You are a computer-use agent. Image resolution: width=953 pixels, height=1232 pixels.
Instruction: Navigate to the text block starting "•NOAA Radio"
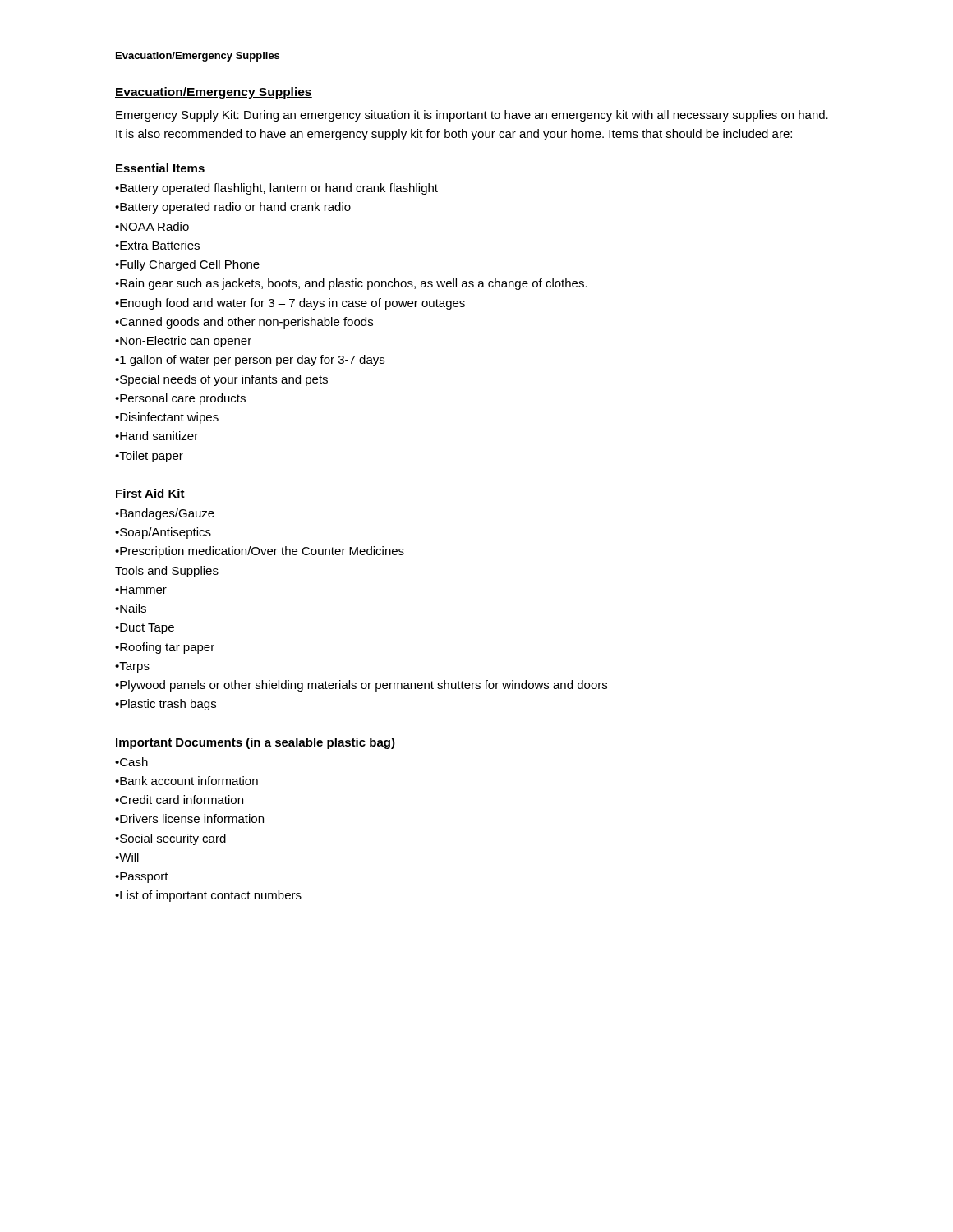coord(152,226)
